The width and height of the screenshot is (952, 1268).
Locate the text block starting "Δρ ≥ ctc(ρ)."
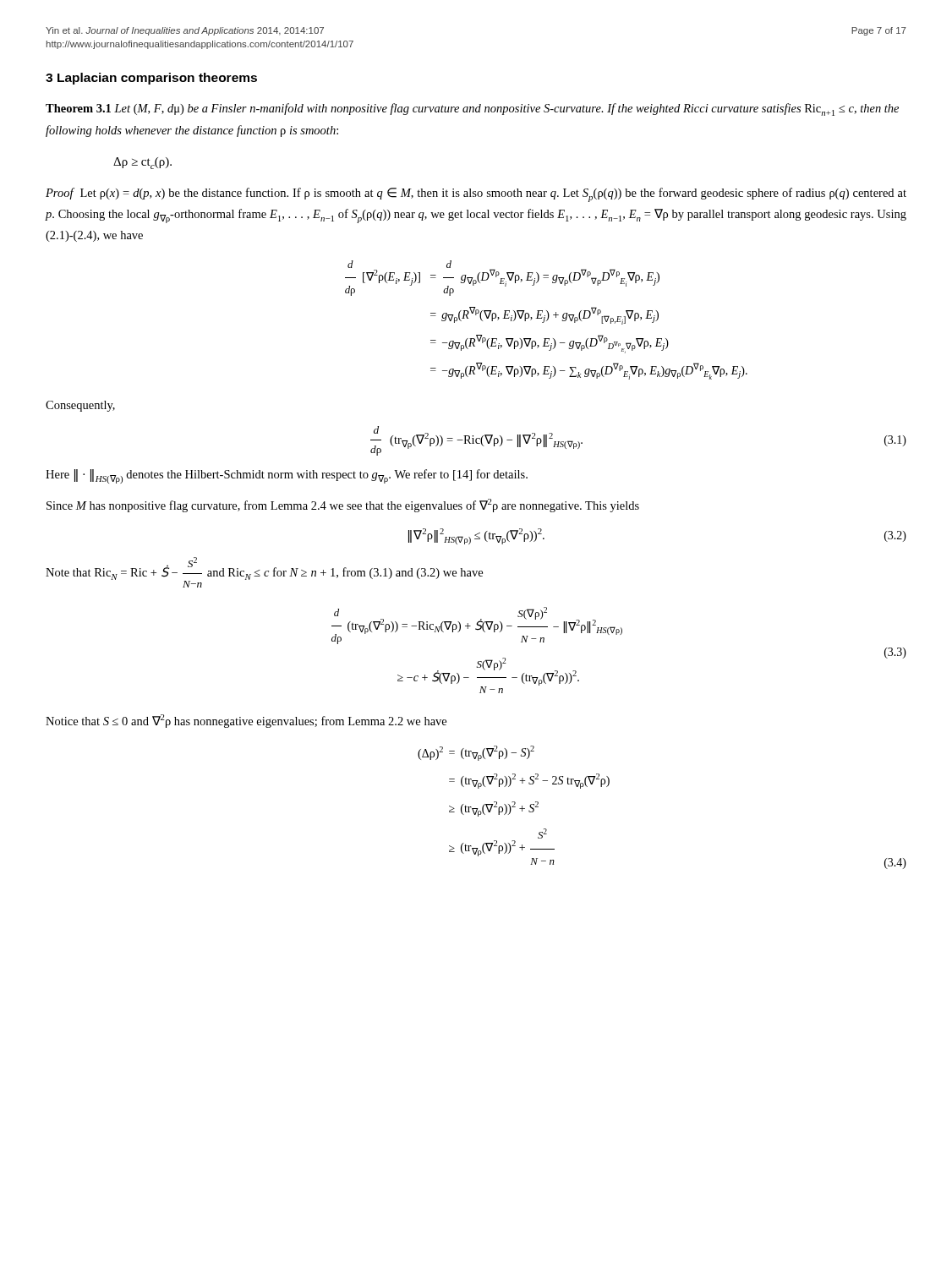[143, 162]
